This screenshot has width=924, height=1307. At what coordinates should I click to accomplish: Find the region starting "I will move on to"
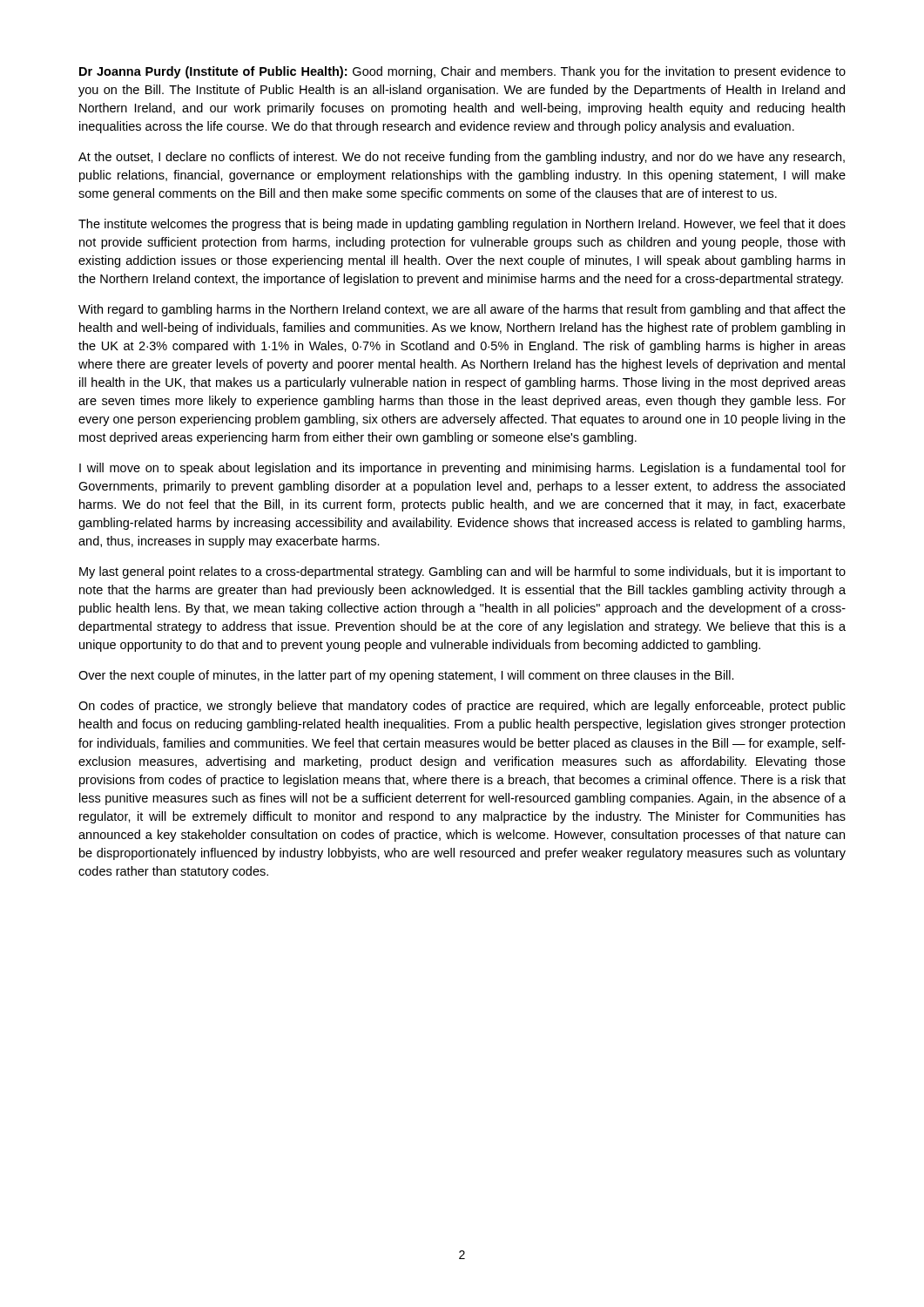462,505
